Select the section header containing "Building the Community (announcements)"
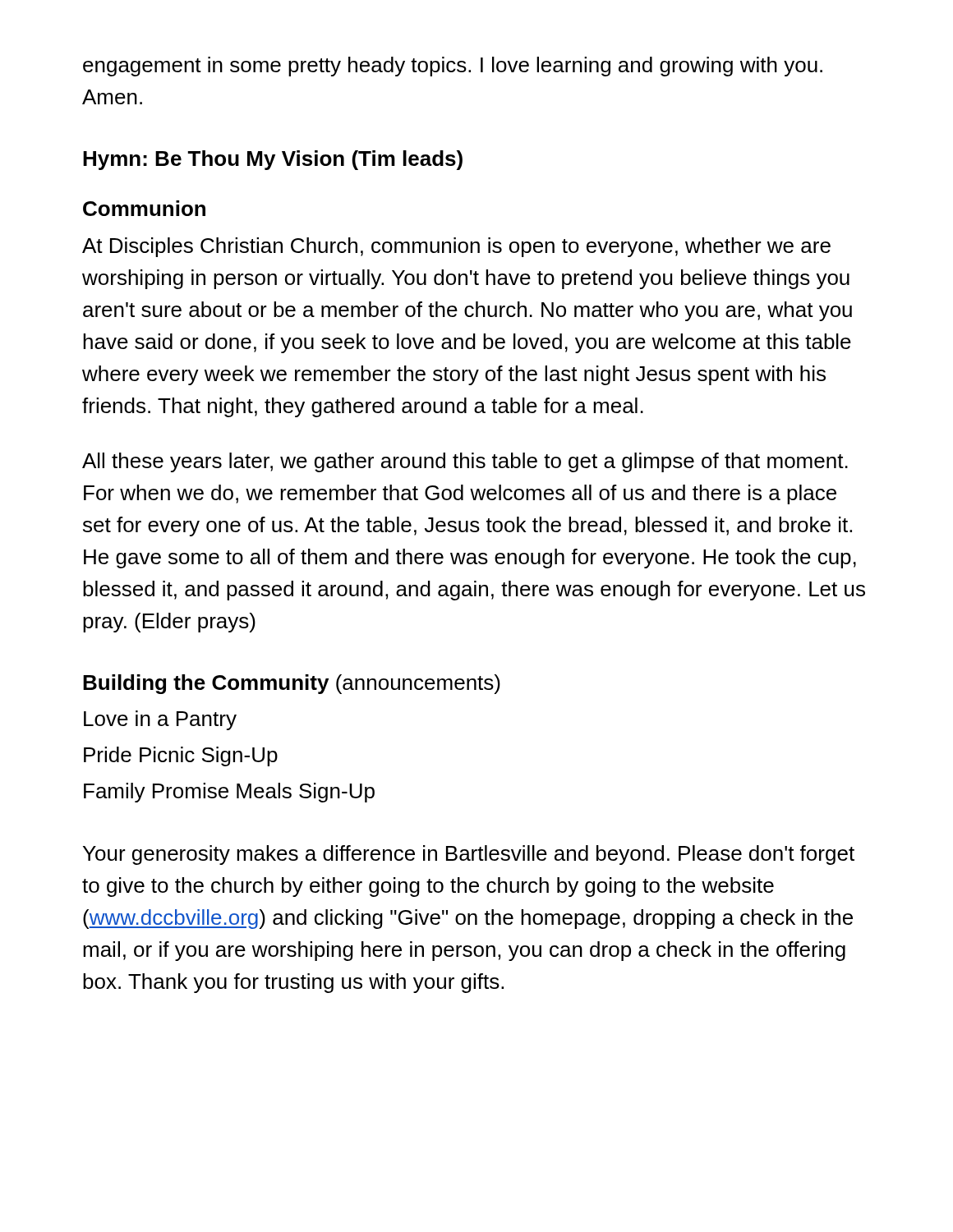The height and width of the screenshot is (1232, 953). point(292,683)
